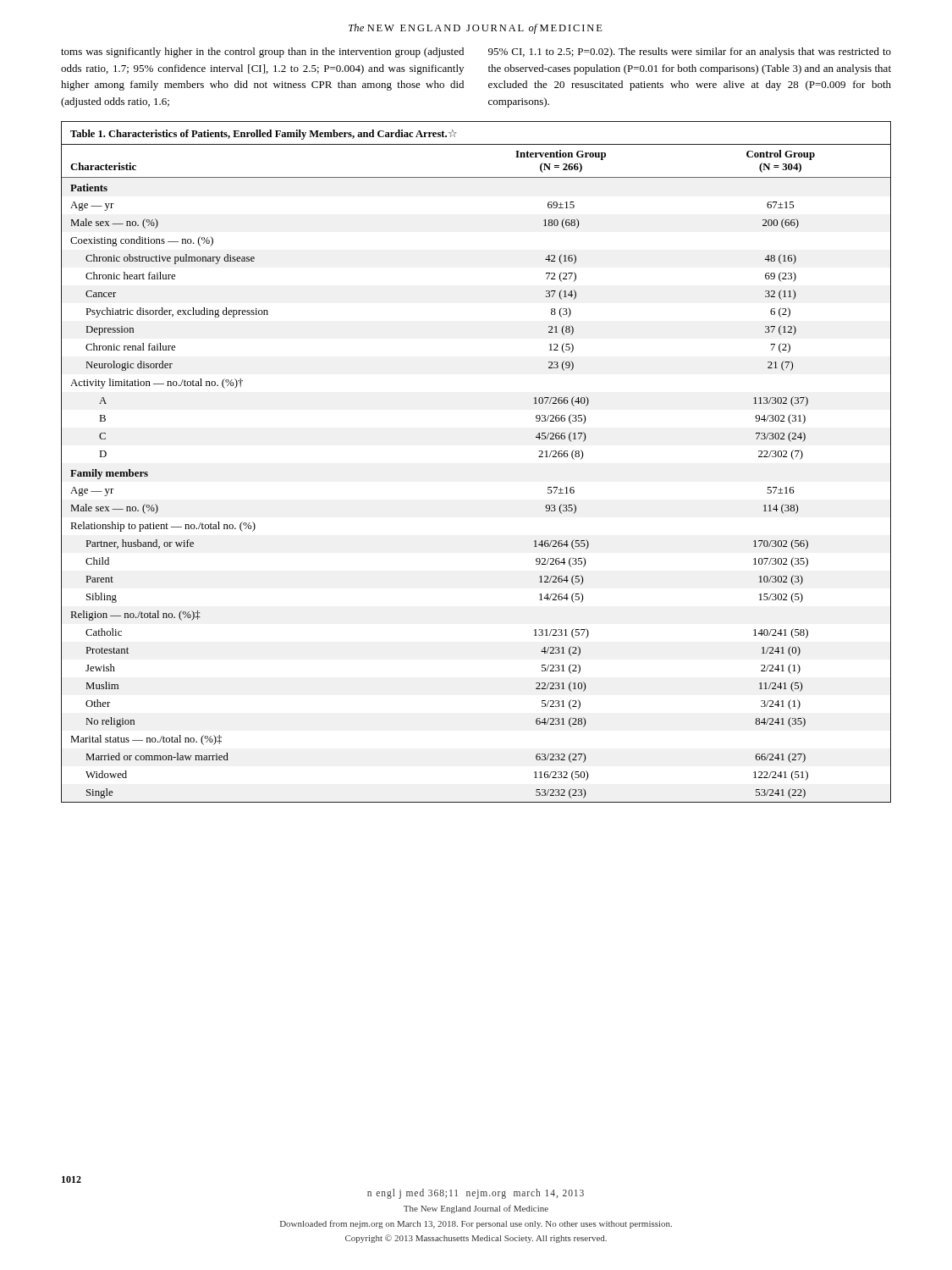Image resolution: width=952 pixels, height=1270 pixels.
Task: Find the element starting "toms was significantly higher in the"
Action: pos(260,52)
